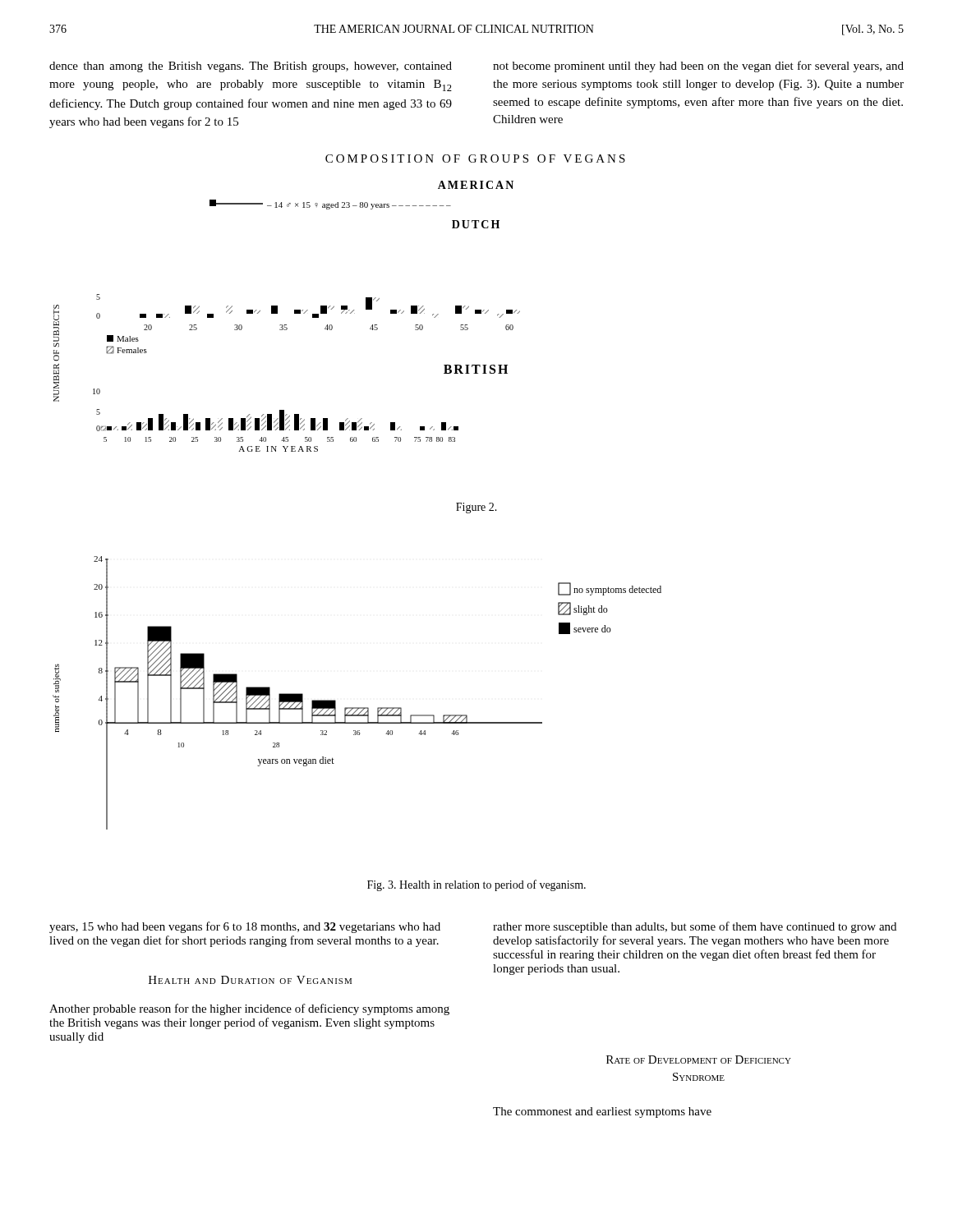Find the region starting "The commonest and earliest symptoms have"
Image resolution: width=953 pixels, height=1232 pixels.
[698, 1112]
